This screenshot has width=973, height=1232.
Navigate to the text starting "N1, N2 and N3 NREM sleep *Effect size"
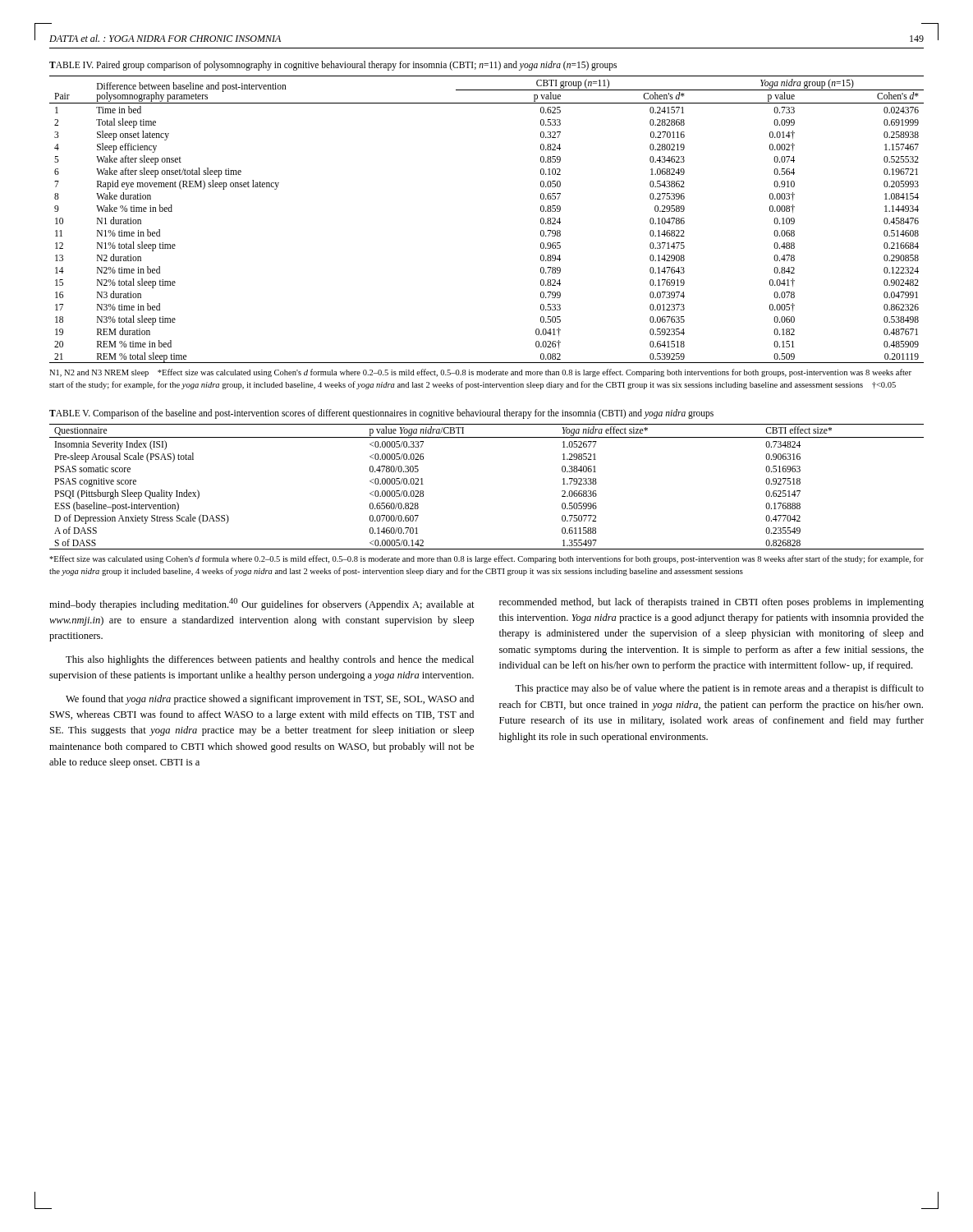click(x=480, y=379)
